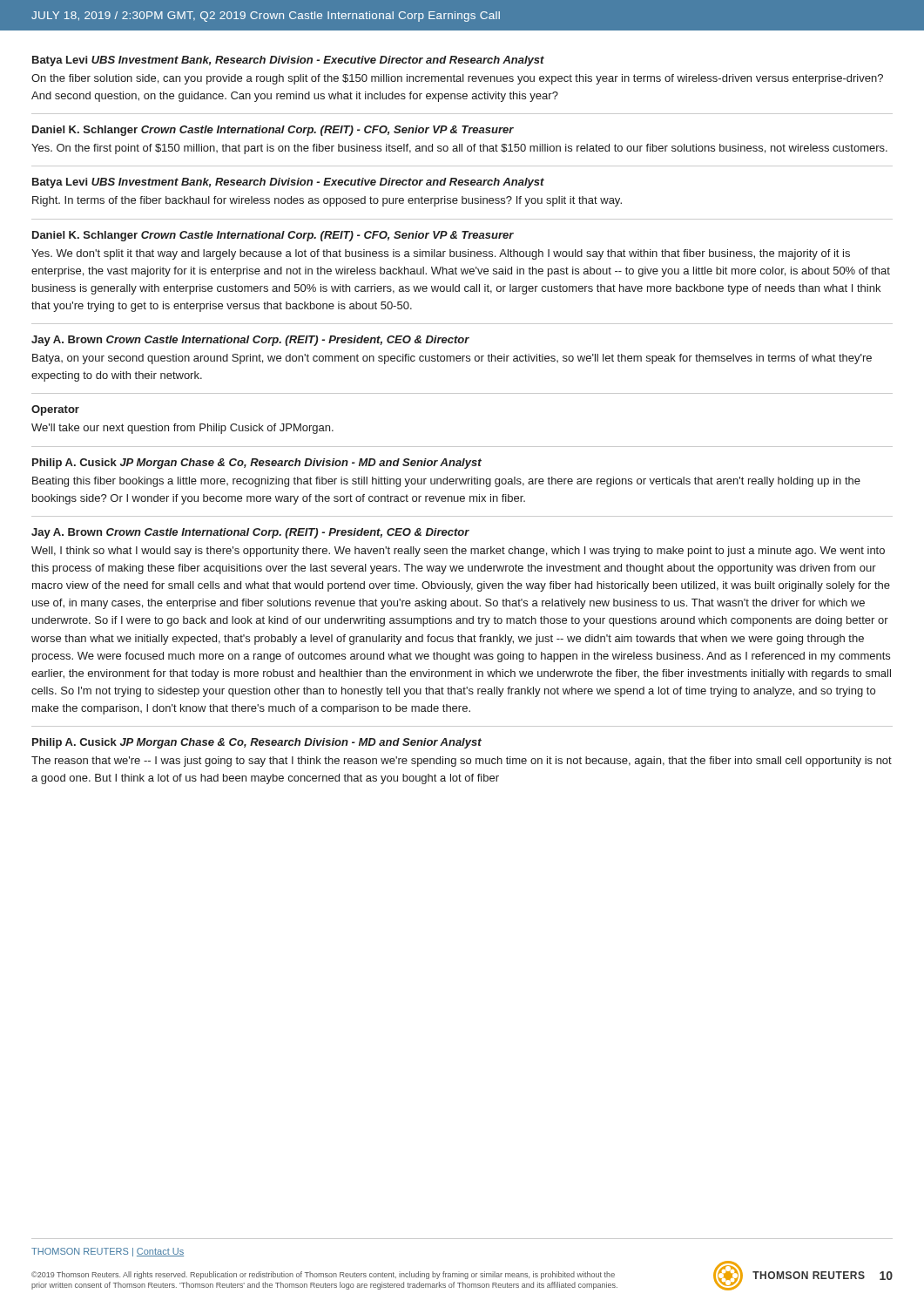
Task: Point to the text block starting "We'll take our next question from Philip Cusick"
Action: (x=183, y=428)
